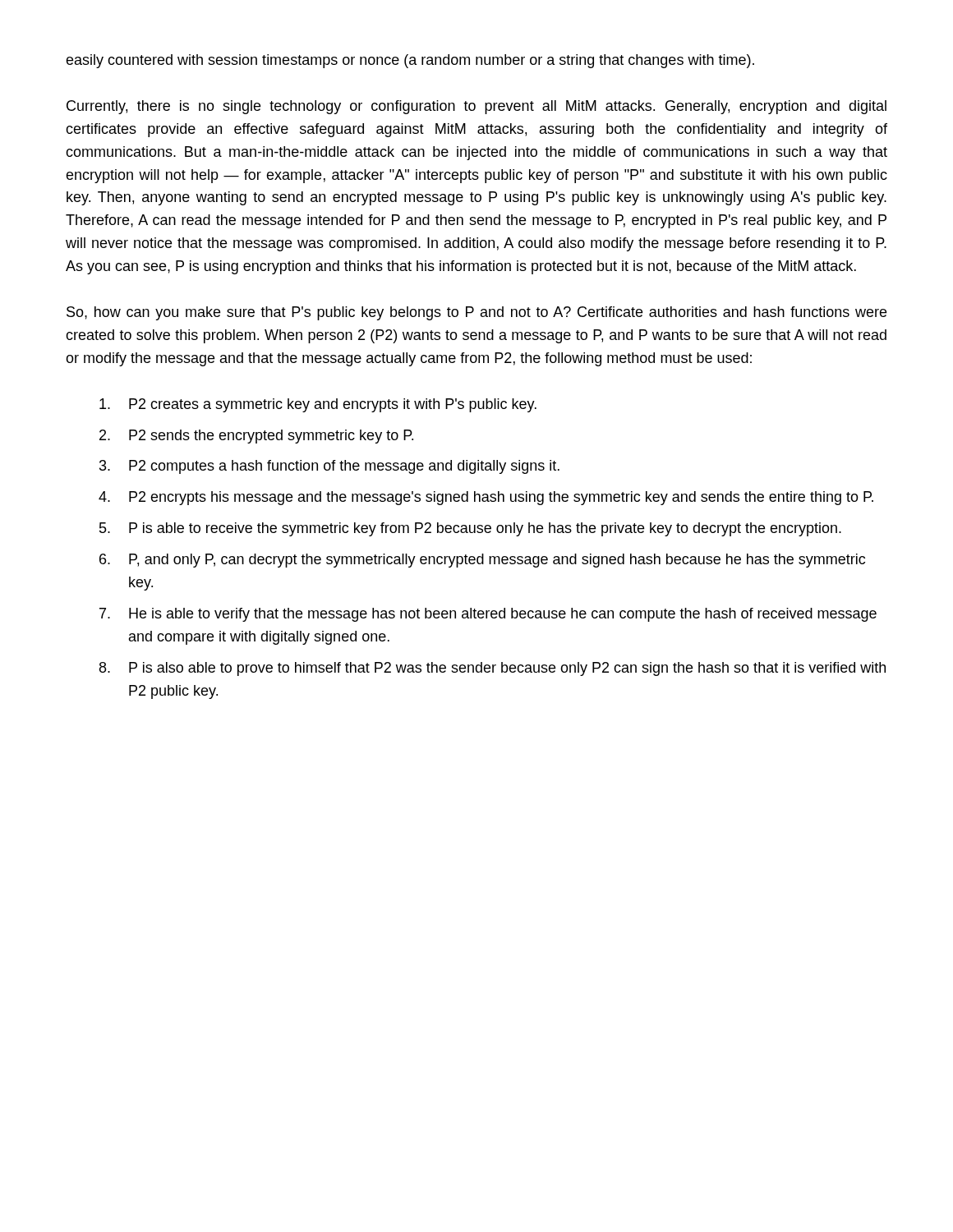Find the block on this page that starts "6. P, and"

(493, 572)
